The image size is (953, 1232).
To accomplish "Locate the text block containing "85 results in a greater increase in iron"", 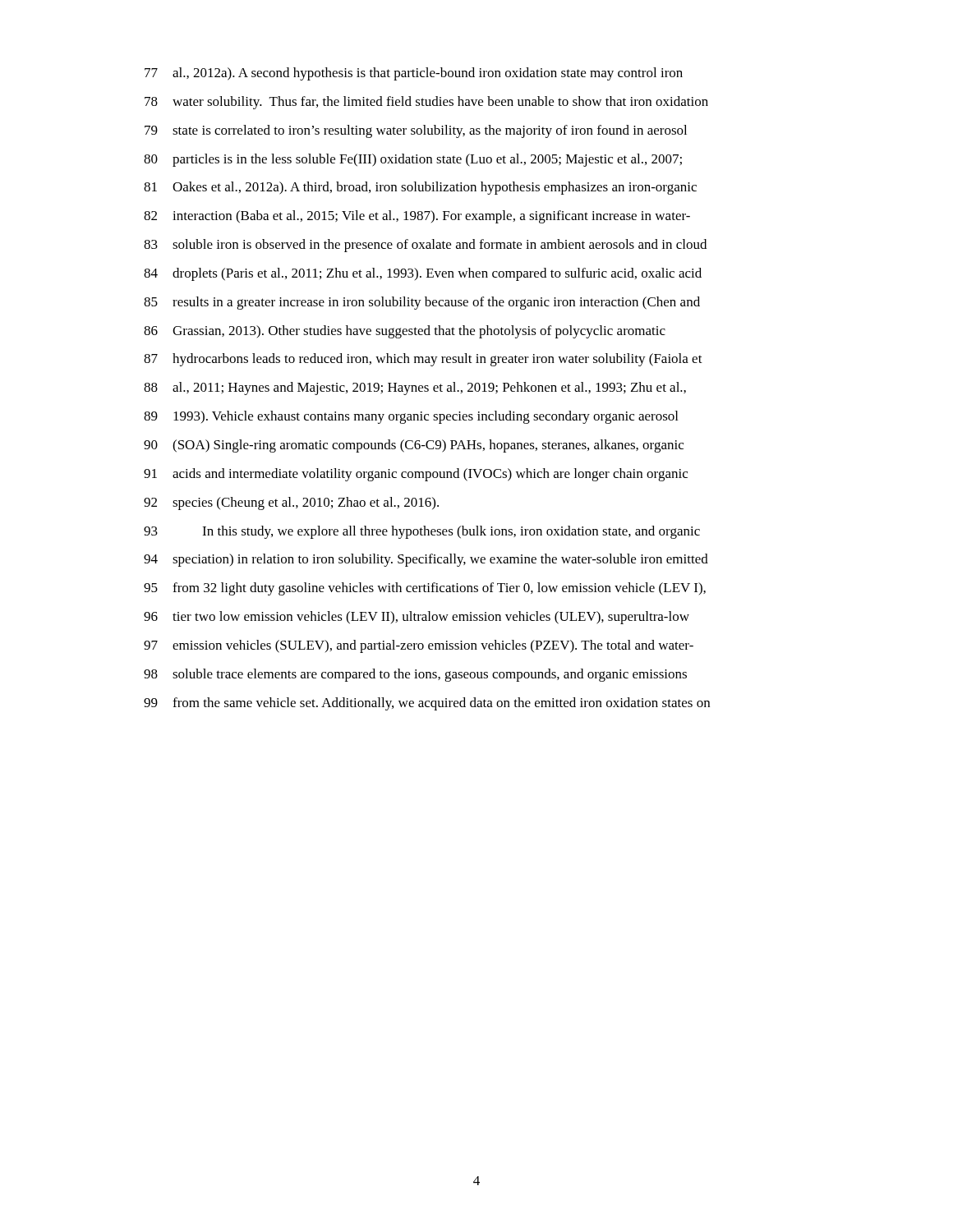I will coord(476,302).
